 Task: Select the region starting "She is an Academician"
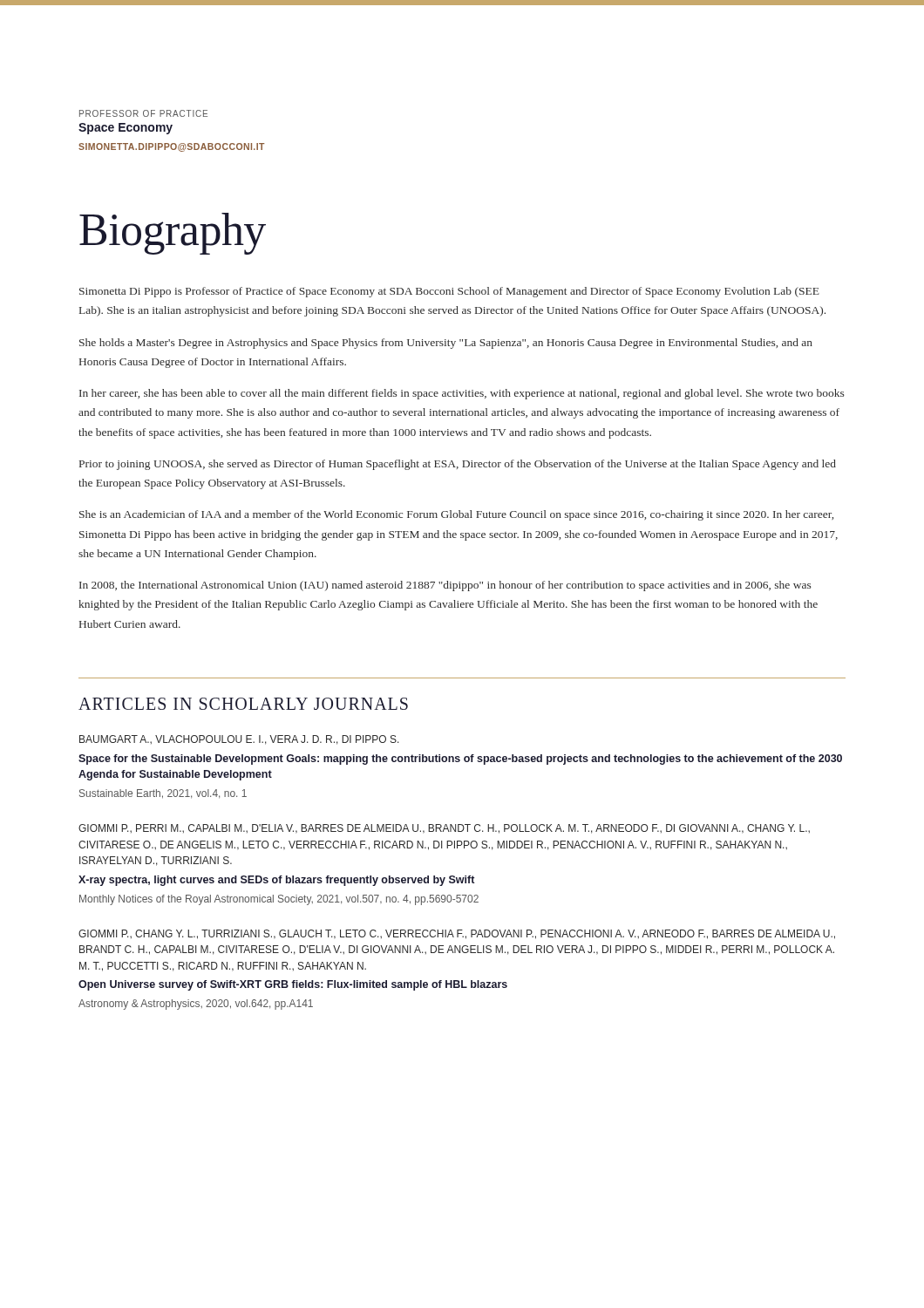[458, 534]
